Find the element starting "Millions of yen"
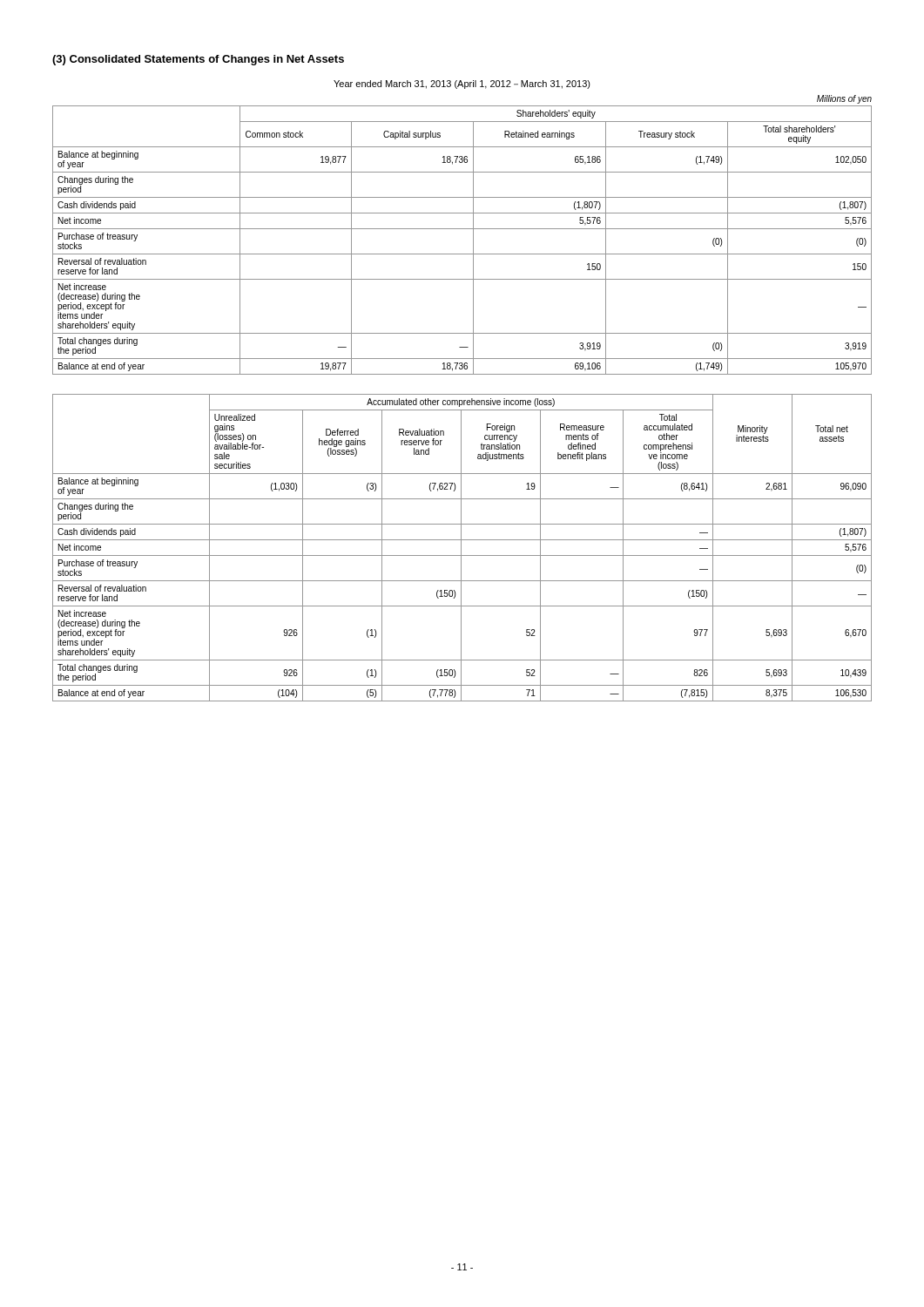The height and width of the screenshot is (1307, 924). (x=844, y=99)
